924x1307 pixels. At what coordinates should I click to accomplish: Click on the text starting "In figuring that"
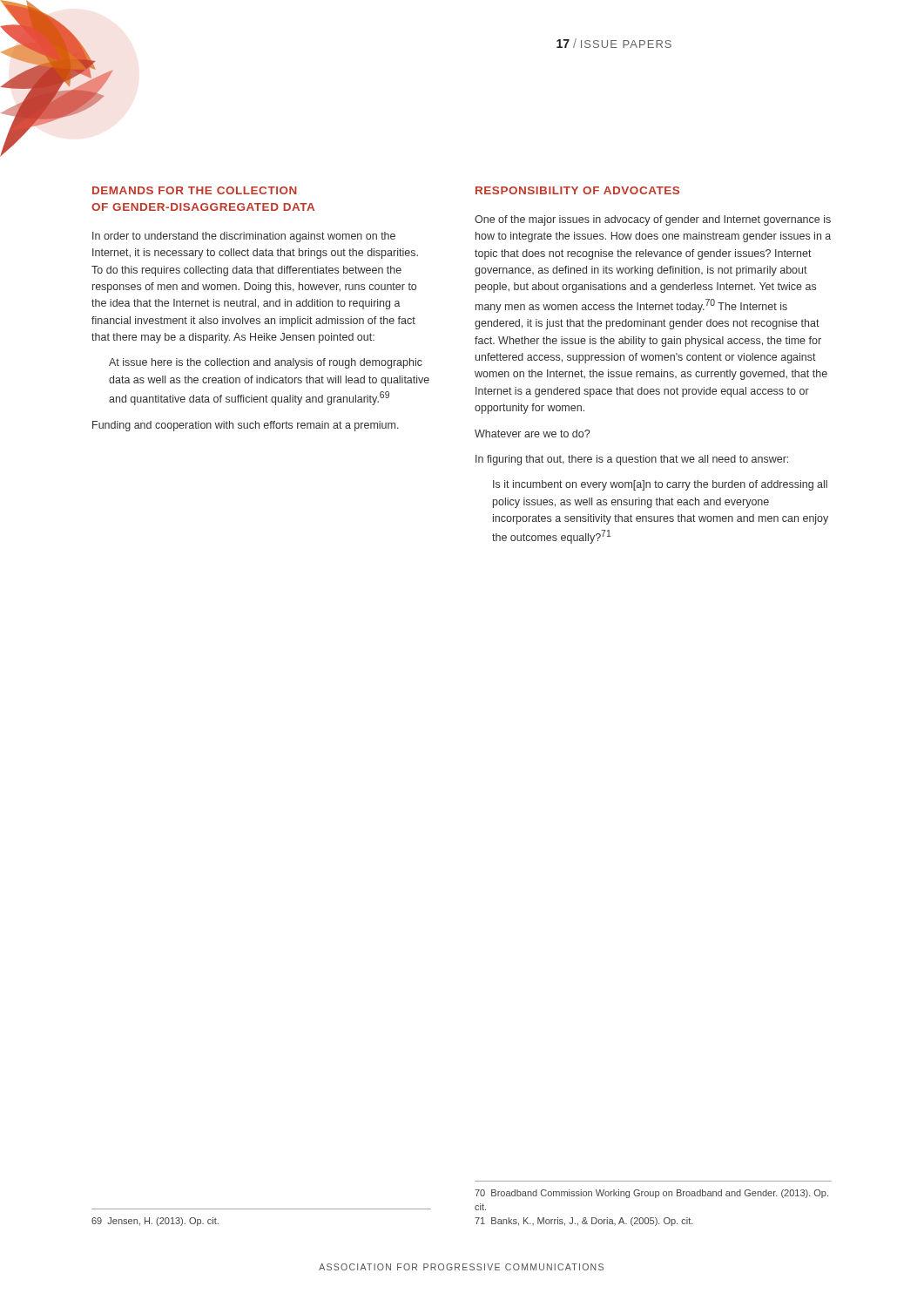pyautogui.click(x=653, y=460)
